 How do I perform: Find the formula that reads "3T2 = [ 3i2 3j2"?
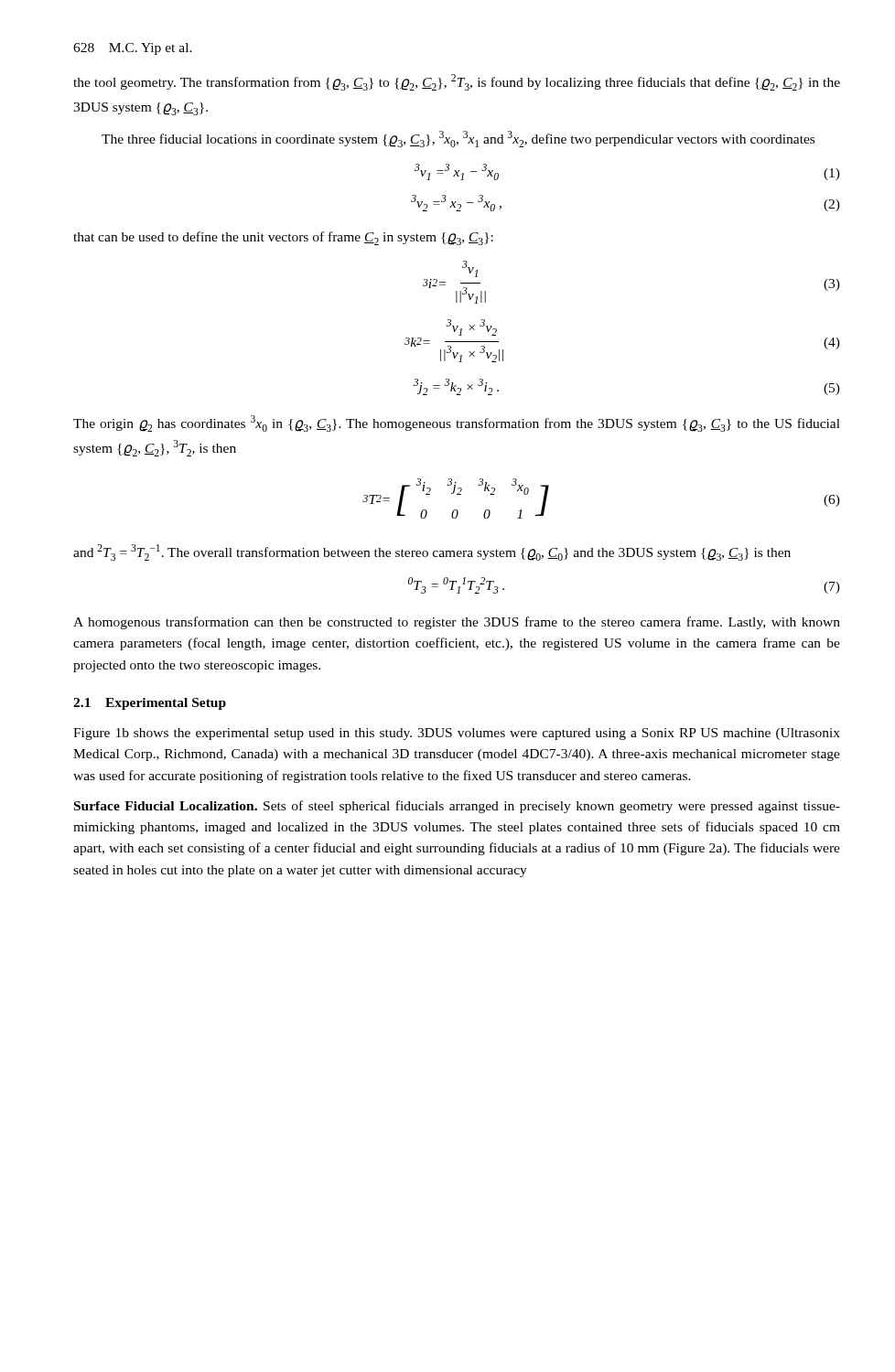pos(457,494)
